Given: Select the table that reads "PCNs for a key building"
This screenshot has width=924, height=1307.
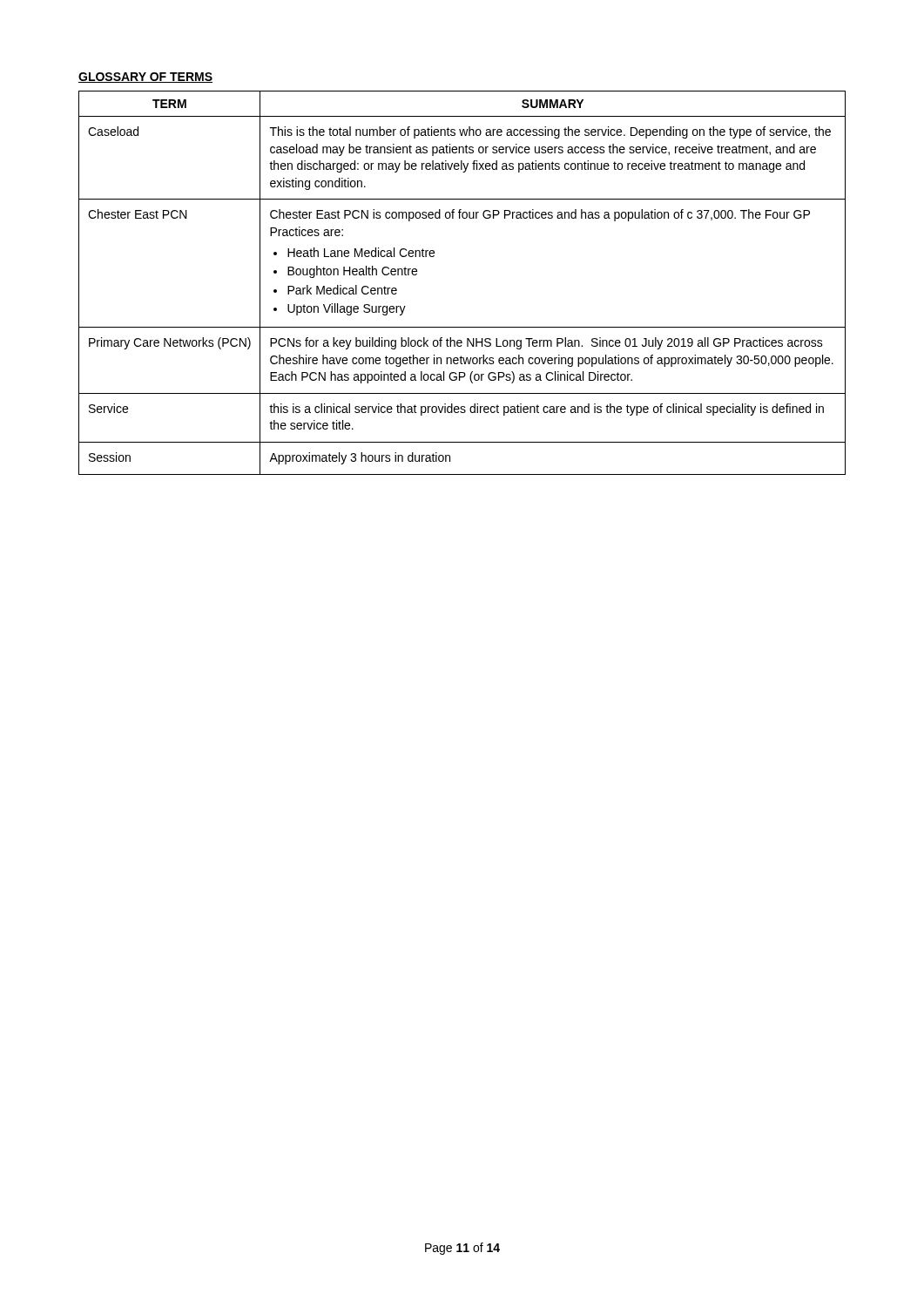Looking at the screenshot, I should pos(462,283).
